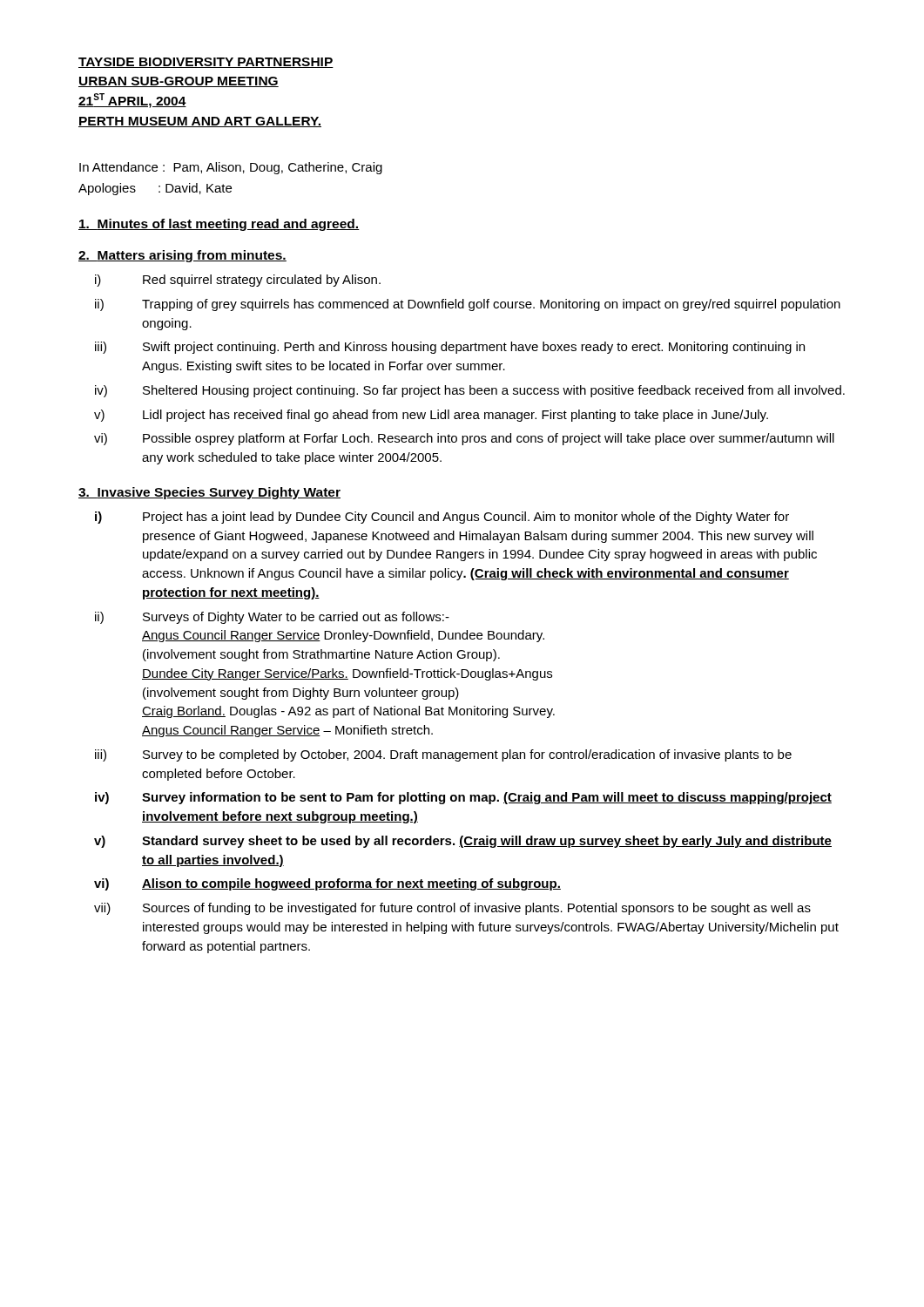Image resolution: width=924 pixels, height=1307 pixels.
Task: Click on the region starting "v) Standard survey sheet to"
Action: point(470,850)
